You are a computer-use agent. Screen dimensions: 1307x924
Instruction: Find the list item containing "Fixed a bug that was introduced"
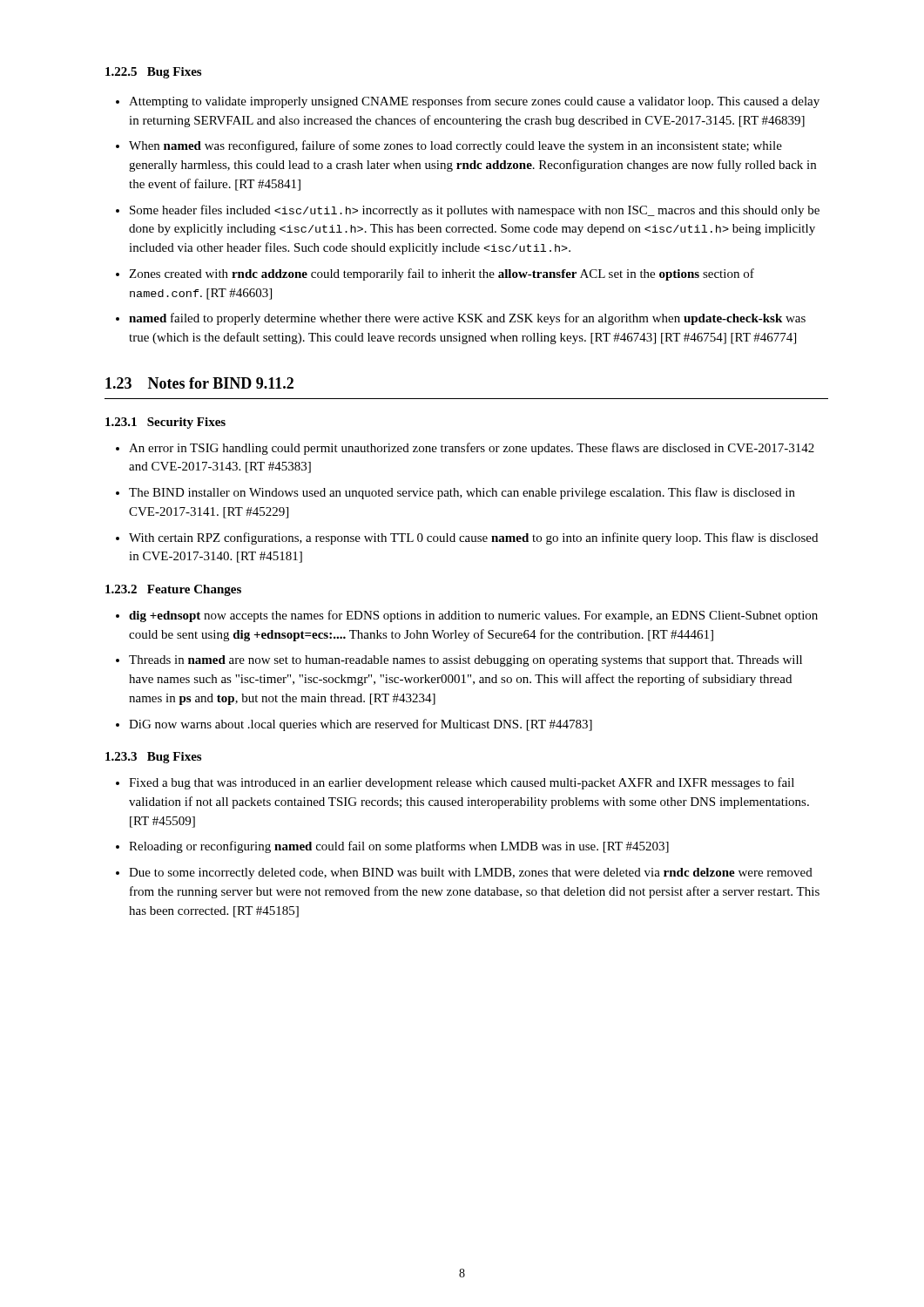[479, 802]
